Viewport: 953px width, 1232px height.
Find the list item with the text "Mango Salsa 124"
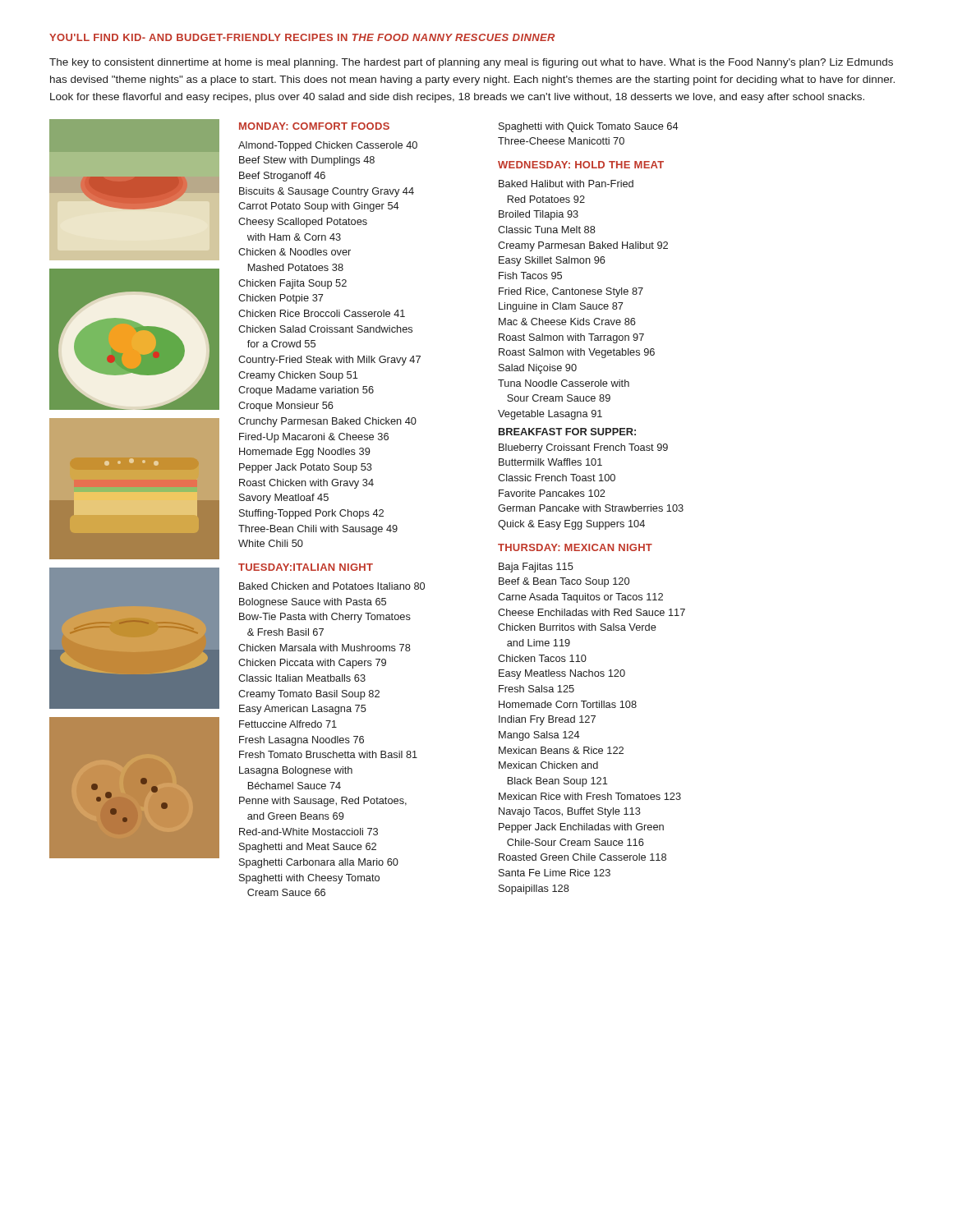(x=539, y=735)
